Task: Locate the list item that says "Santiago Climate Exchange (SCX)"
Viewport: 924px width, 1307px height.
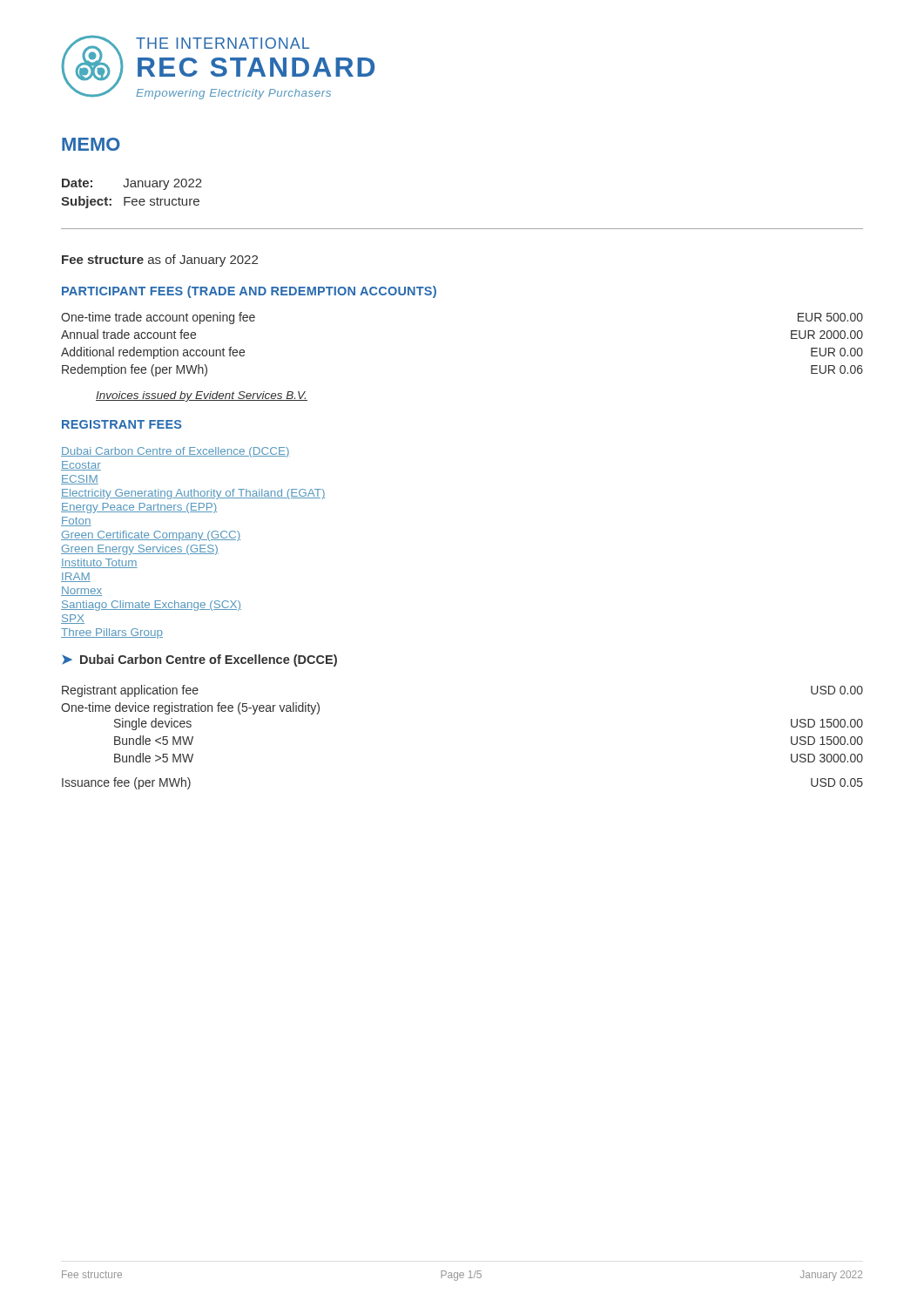Action: coord(151,604)
